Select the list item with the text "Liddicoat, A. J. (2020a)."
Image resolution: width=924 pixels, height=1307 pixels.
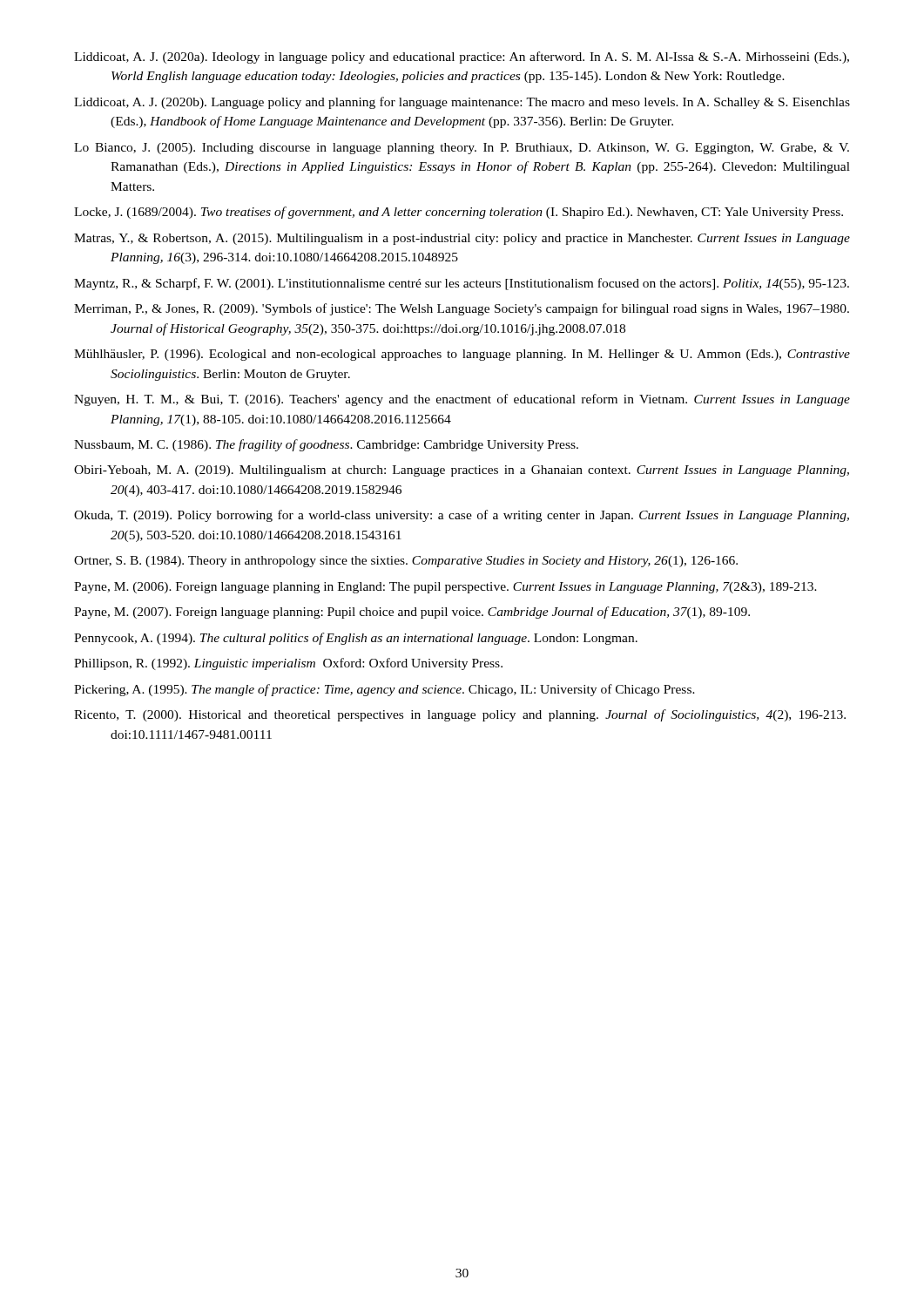pyautogui.click(x=462, y=66)
